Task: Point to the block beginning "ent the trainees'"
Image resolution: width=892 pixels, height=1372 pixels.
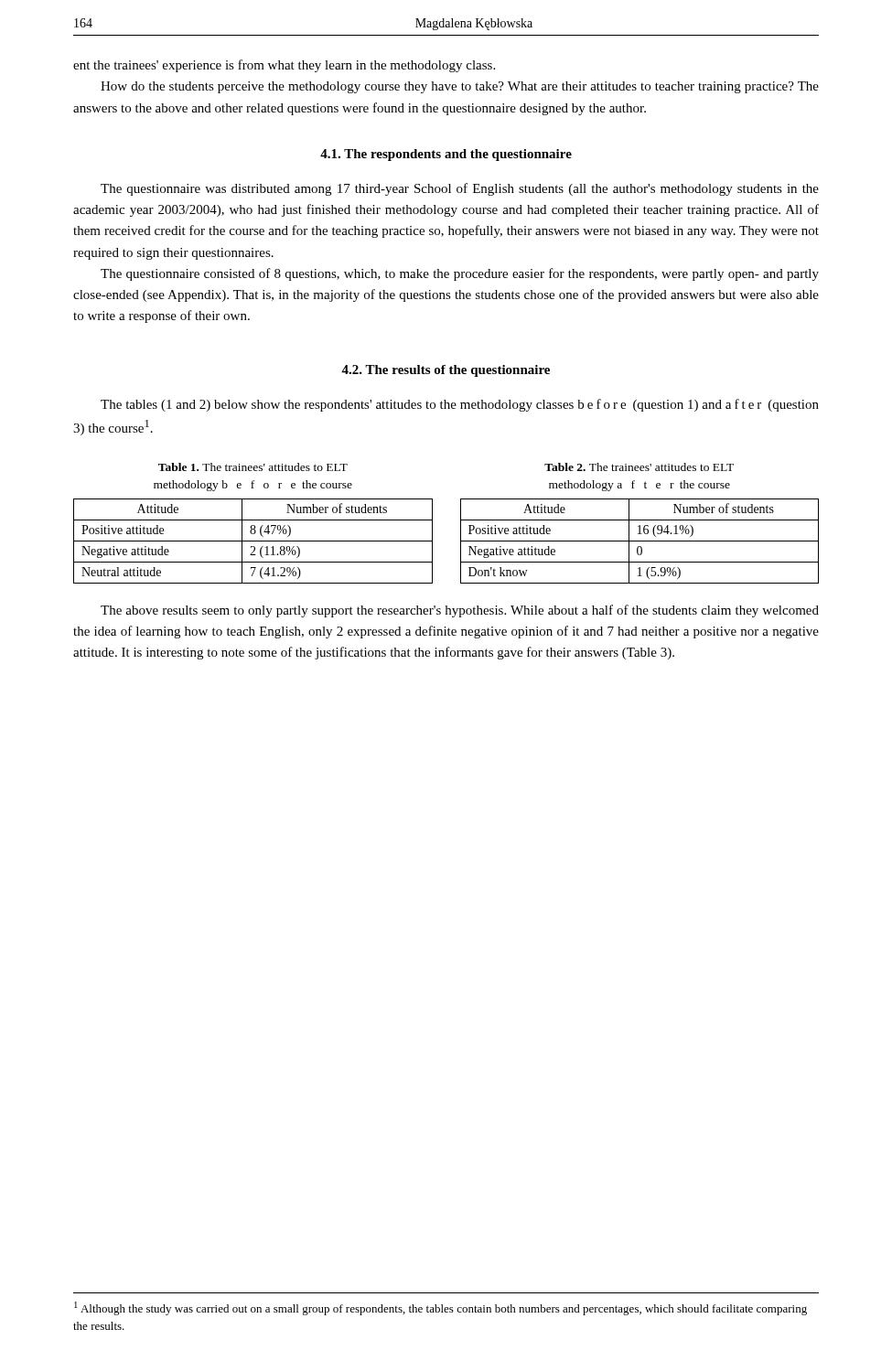Action: (446, 87)
